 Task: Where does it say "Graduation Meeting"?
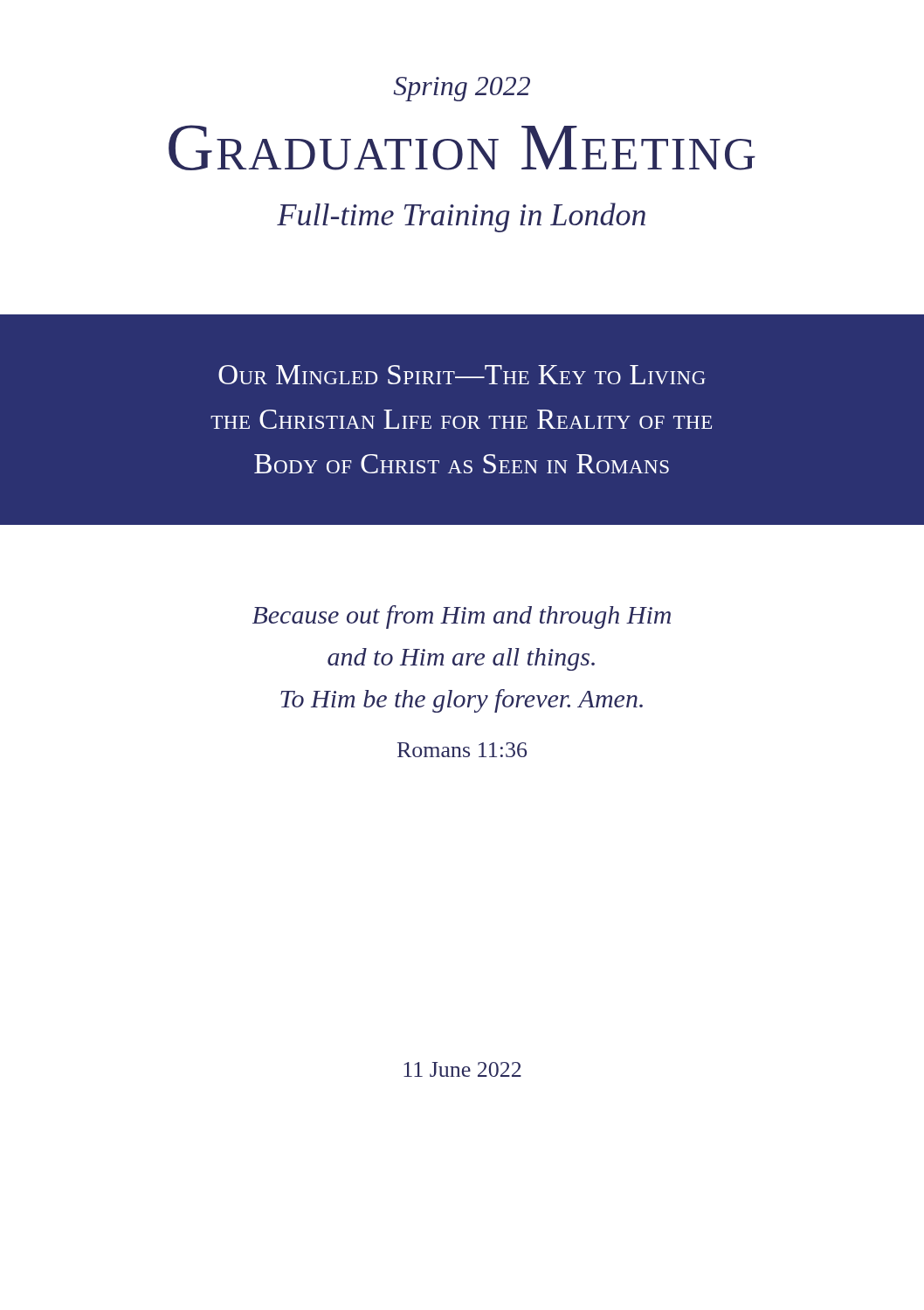tap(462, 147)
